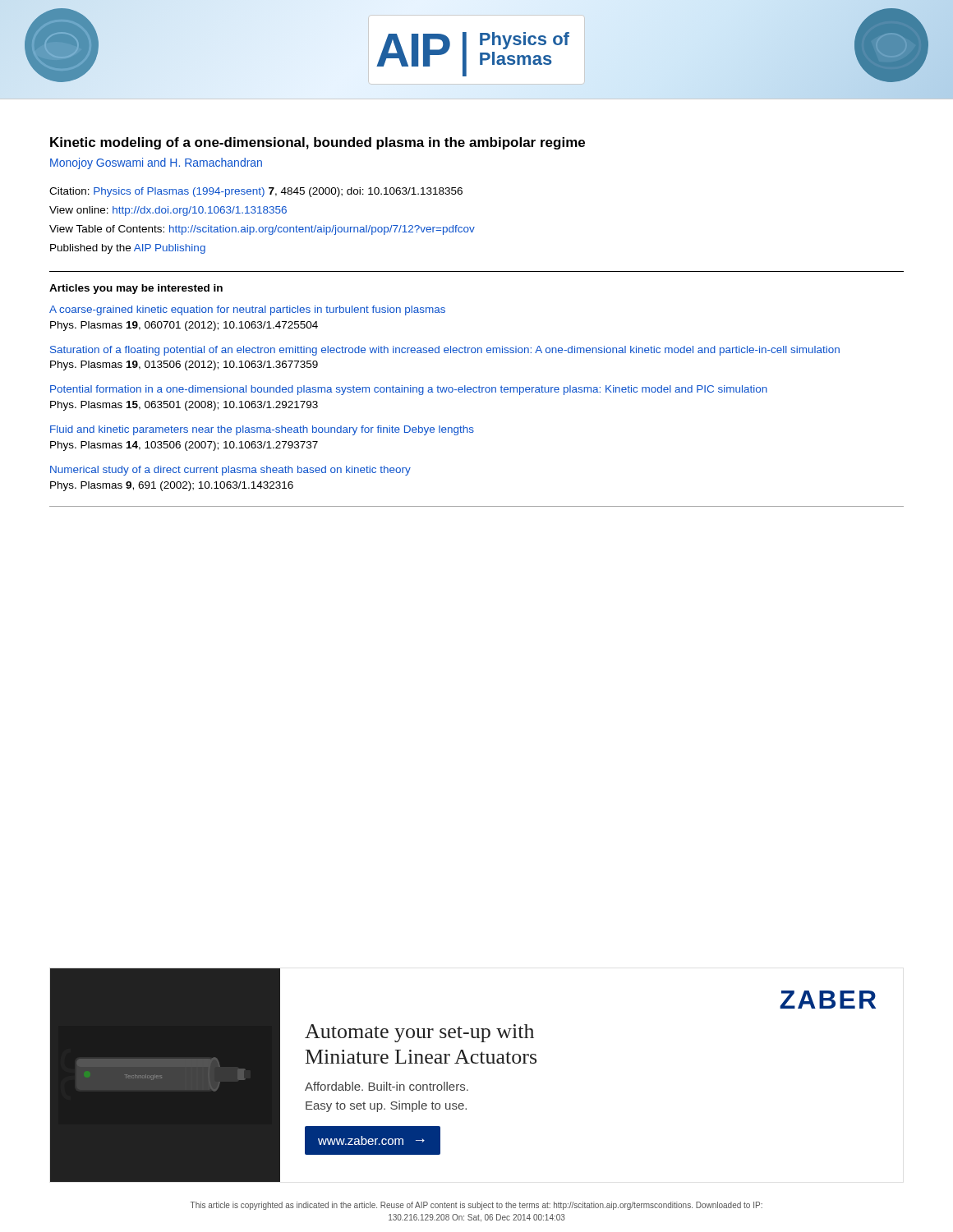This screenshot has height=1232, width=953.
Task: Find the block on this page that starts "Citation: Physics of Plasmas"
Action: (x=262, y=219)
